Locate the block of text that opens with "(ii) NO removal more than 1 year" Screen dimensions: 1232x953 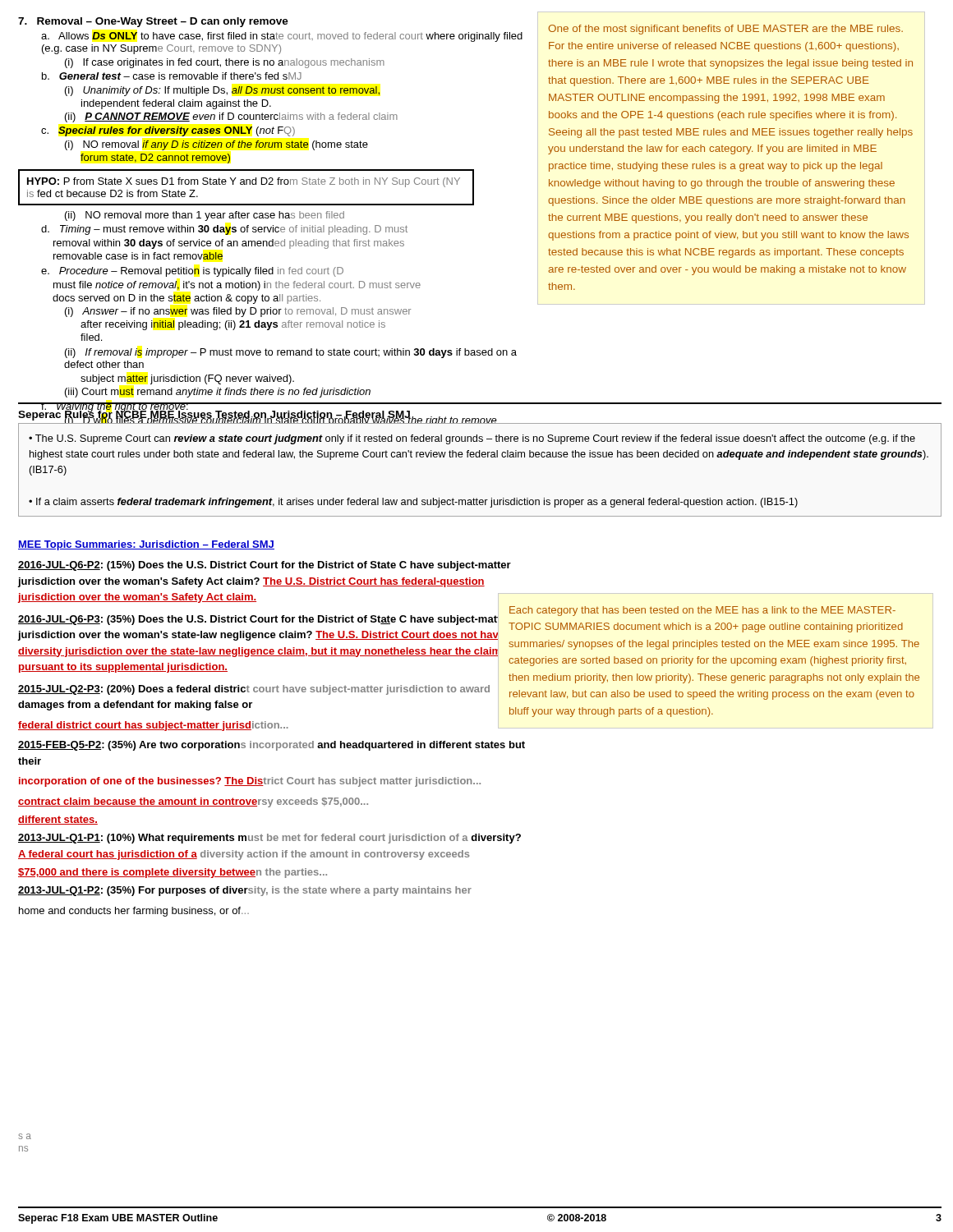coord(204,215)
